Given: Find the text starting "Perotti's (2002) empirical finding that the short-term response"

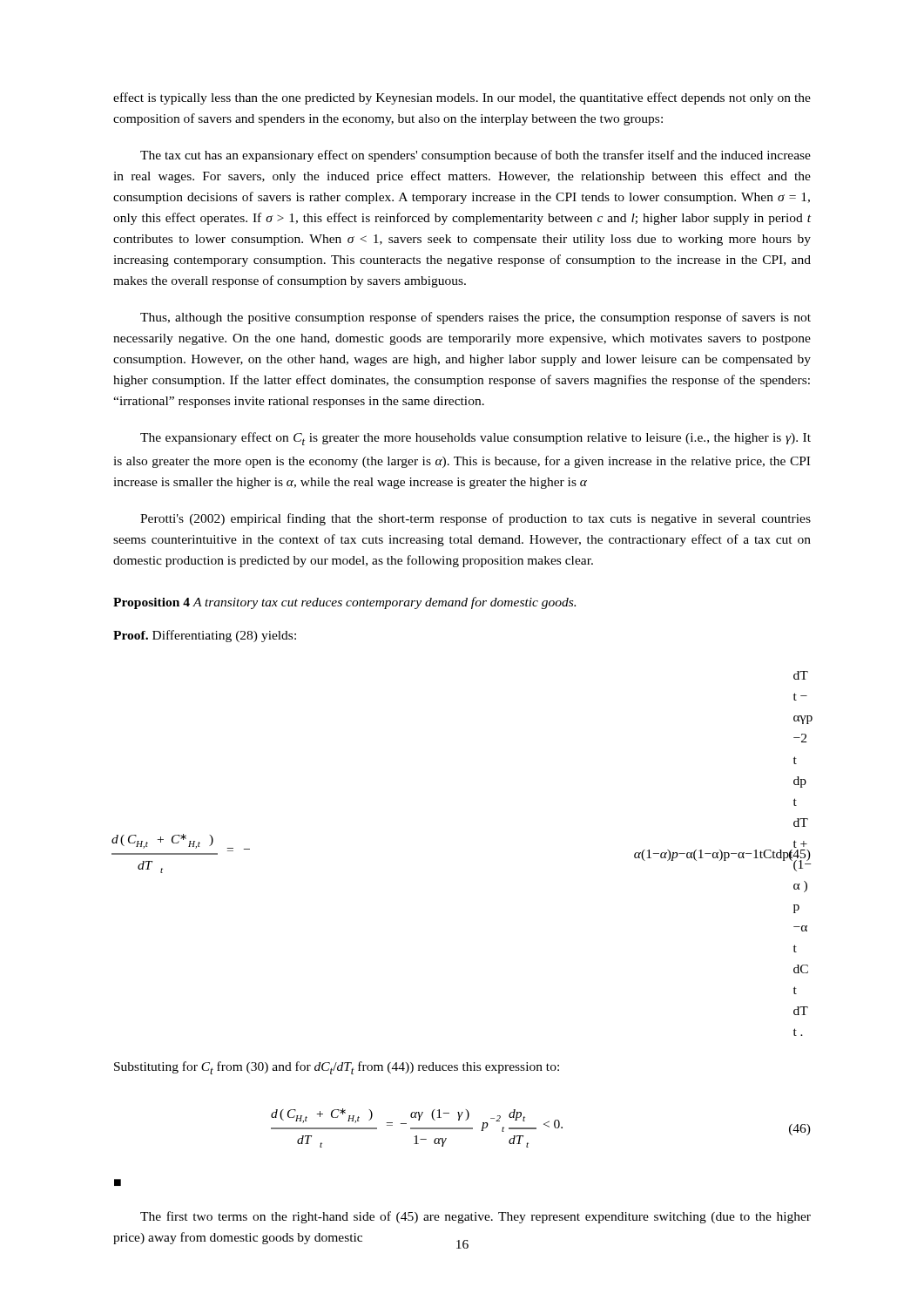Looking at the screenshot, I should click(x=462, y=540).
